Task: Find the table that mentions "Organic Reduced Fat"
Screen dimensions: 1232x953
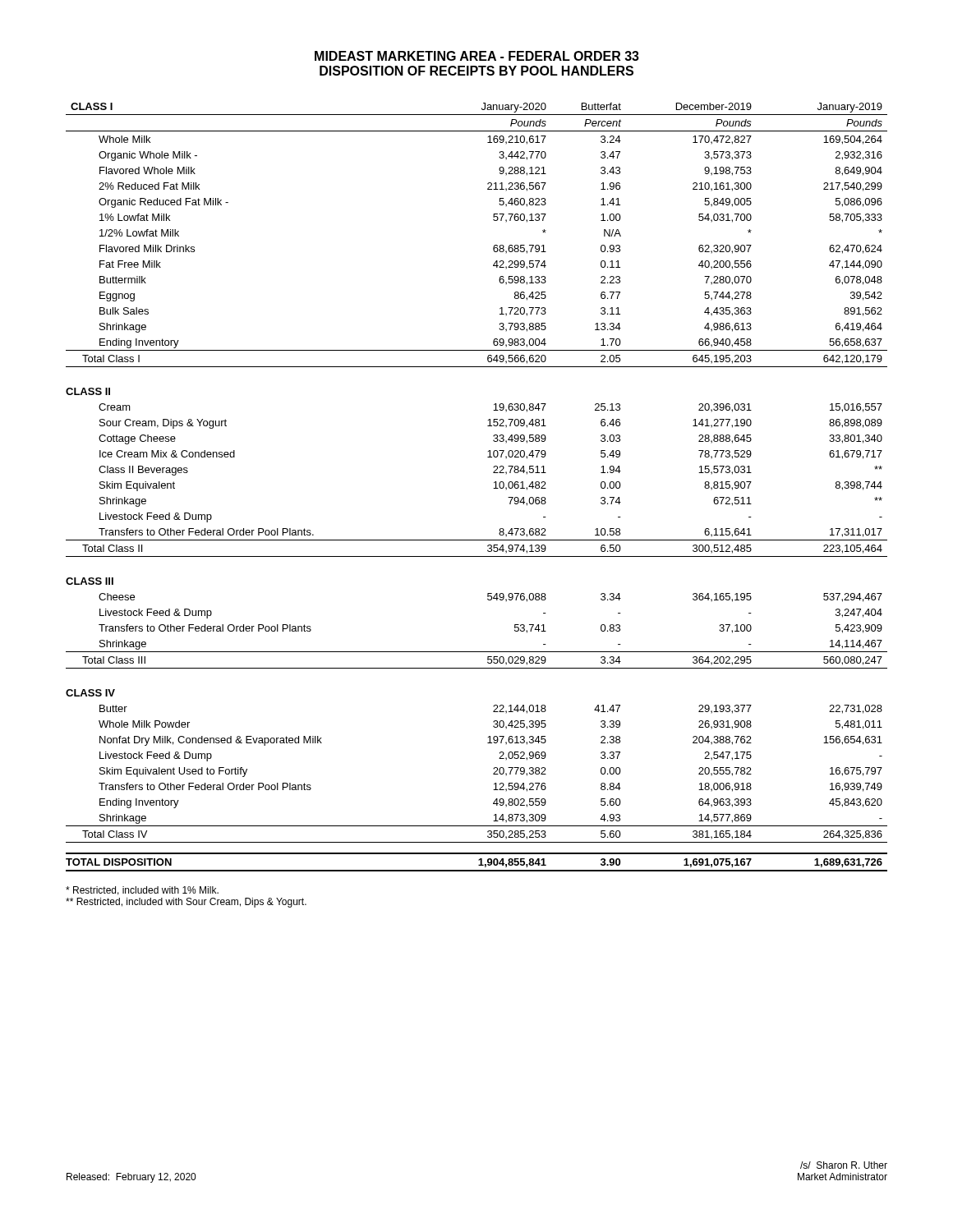Action: 476,485
